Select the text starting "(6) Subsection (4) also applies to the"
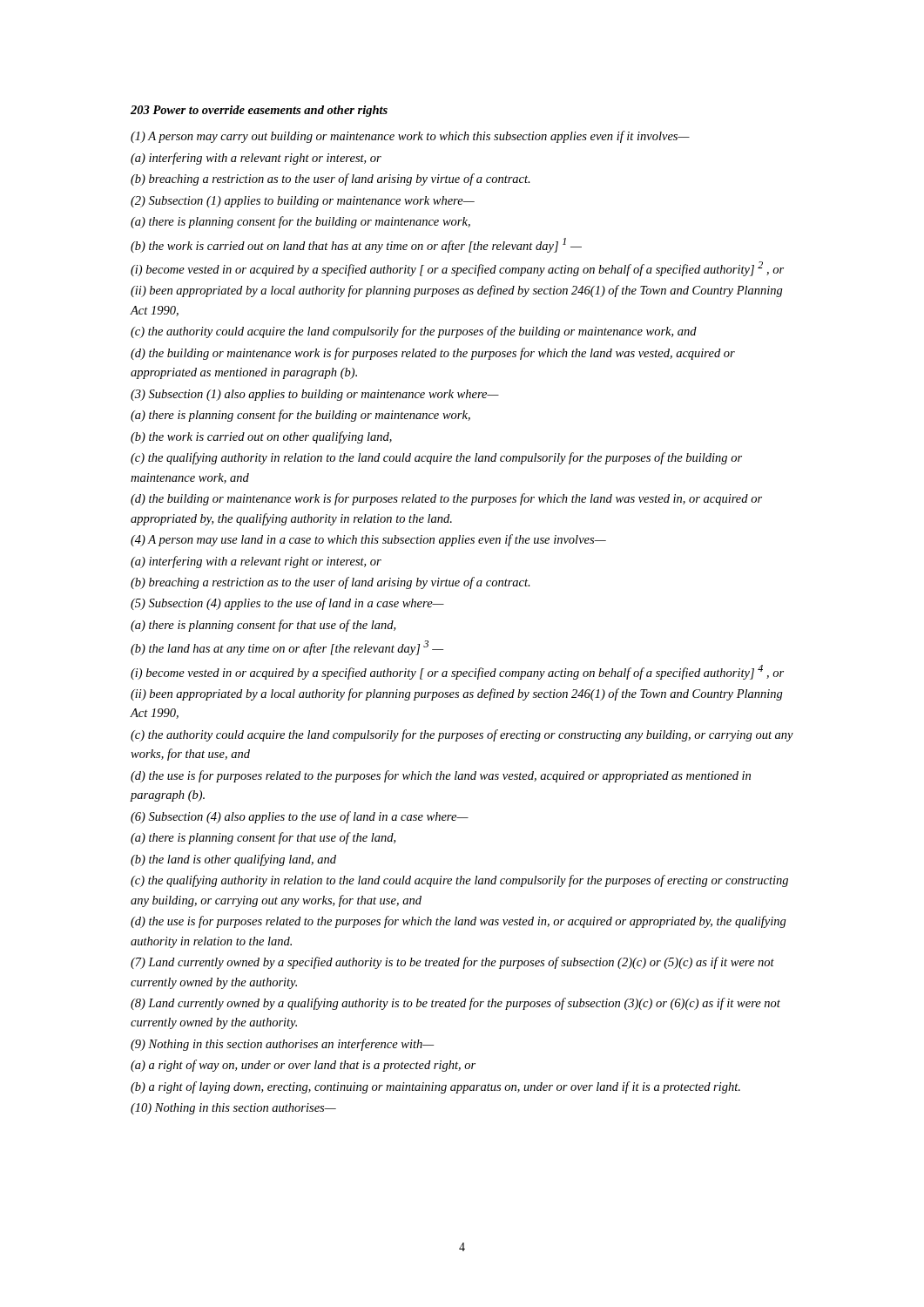Viewport: 924px width, 1307px height. coord(462,816)
